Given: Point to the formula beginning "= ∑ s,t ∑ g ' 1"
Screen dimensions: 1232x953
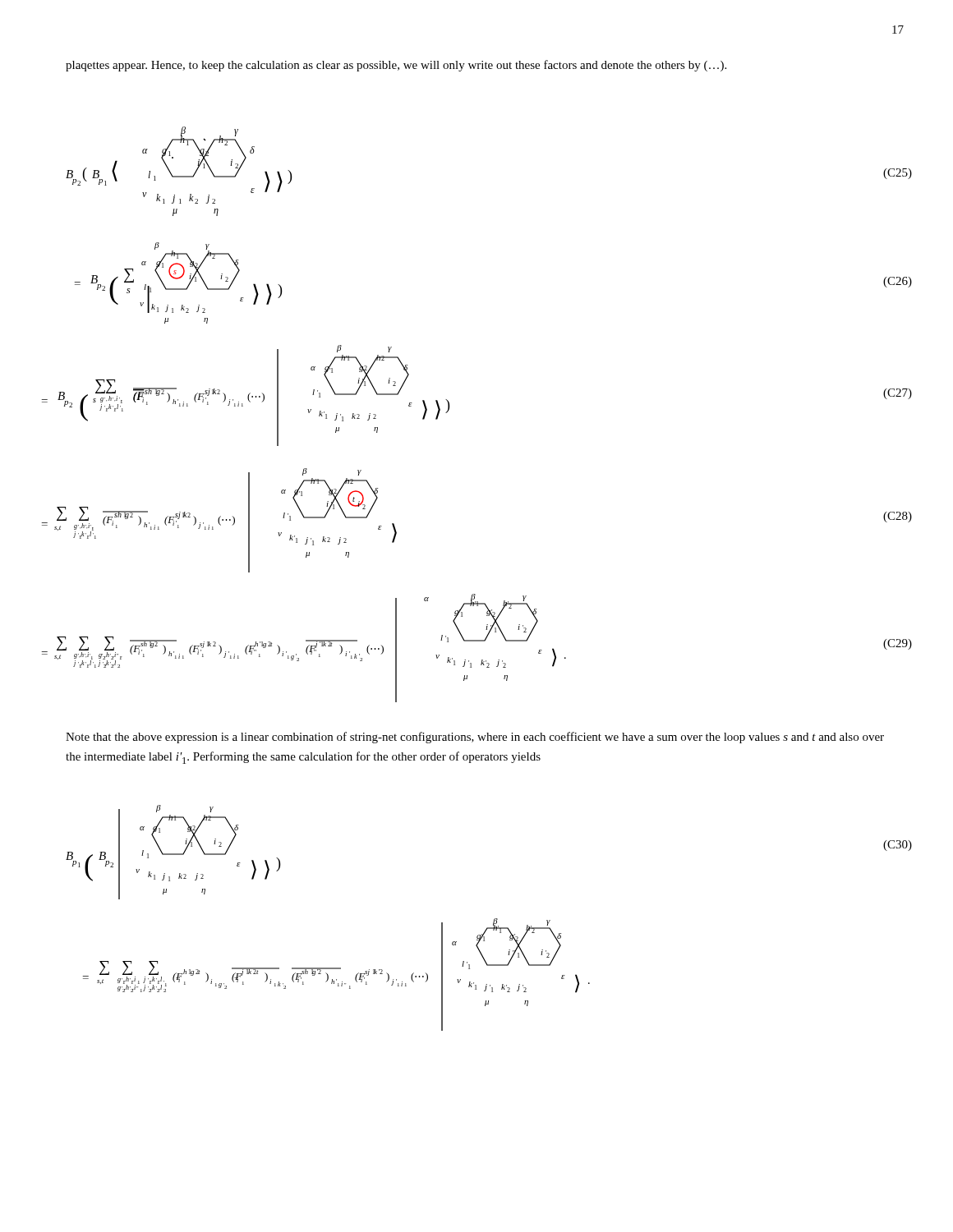Looking at the screenshot, I should click(x=485, y=981).
